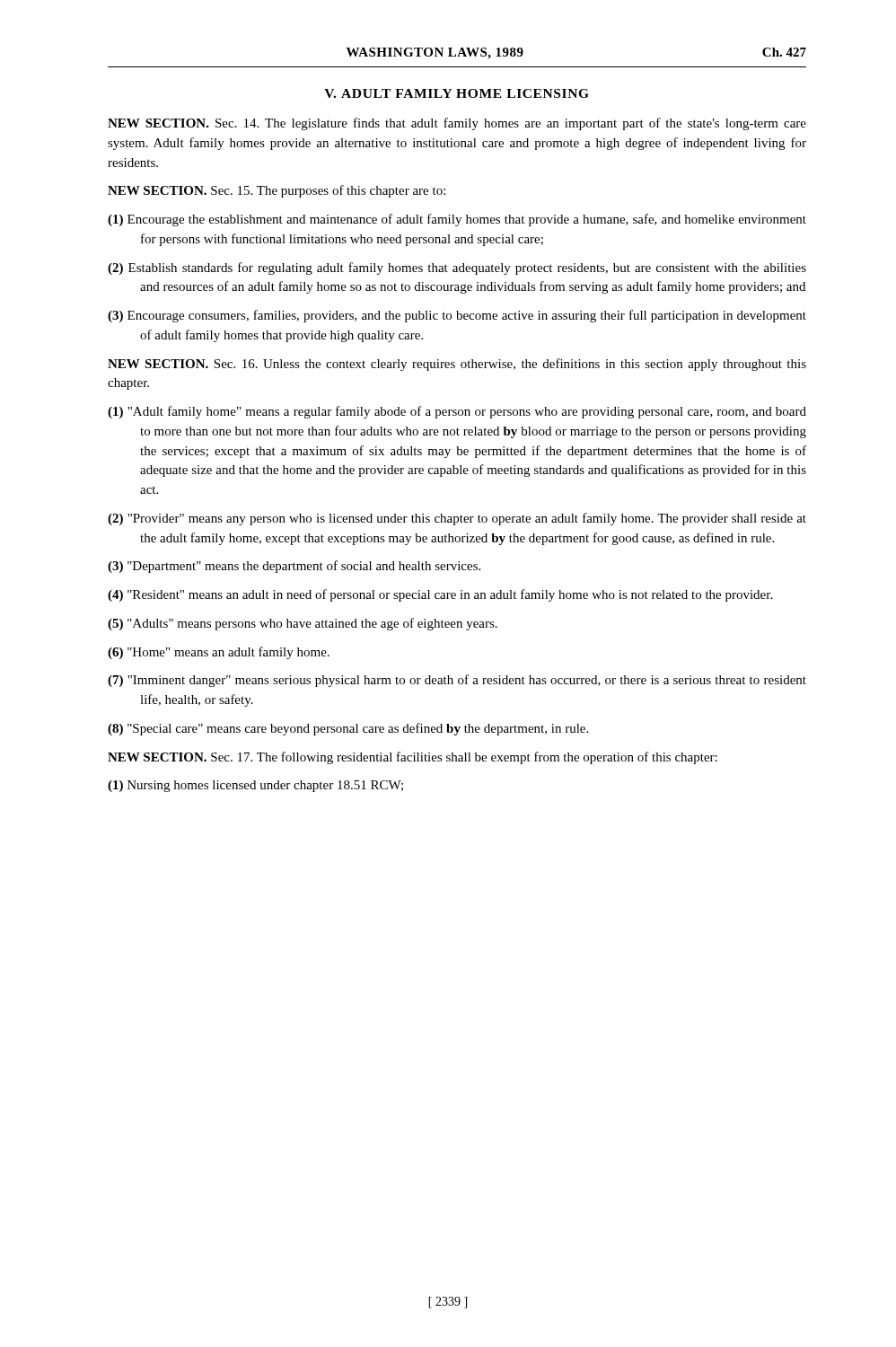Point to the region starting "(7) "Imminent danger" means"
Image resolution: width=896 pixels, height=1347 pixels.
(x=457, y=691)
